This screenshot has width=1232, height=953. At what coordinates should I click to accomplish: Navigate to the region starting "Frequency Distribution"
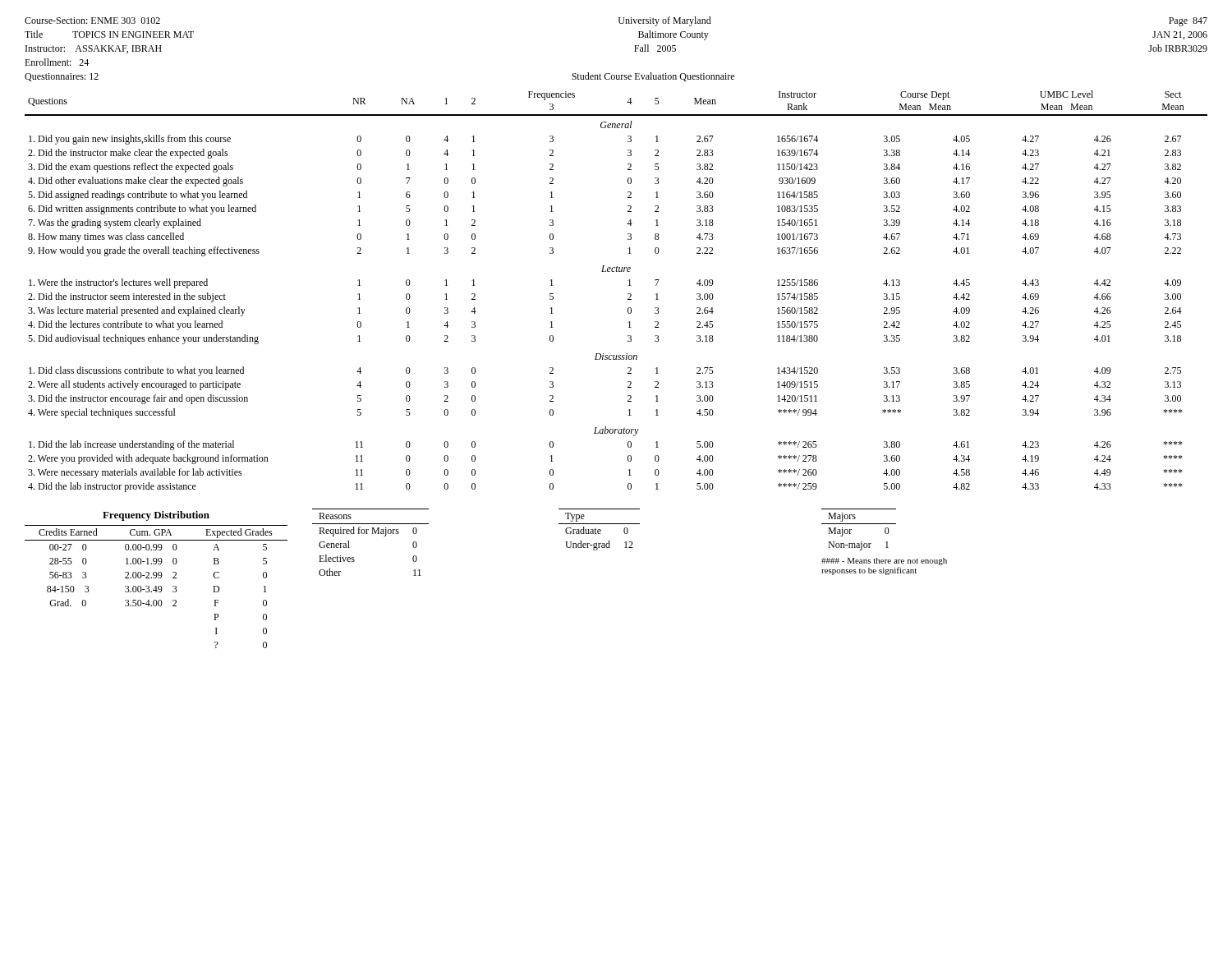click(x=156, y=515)
